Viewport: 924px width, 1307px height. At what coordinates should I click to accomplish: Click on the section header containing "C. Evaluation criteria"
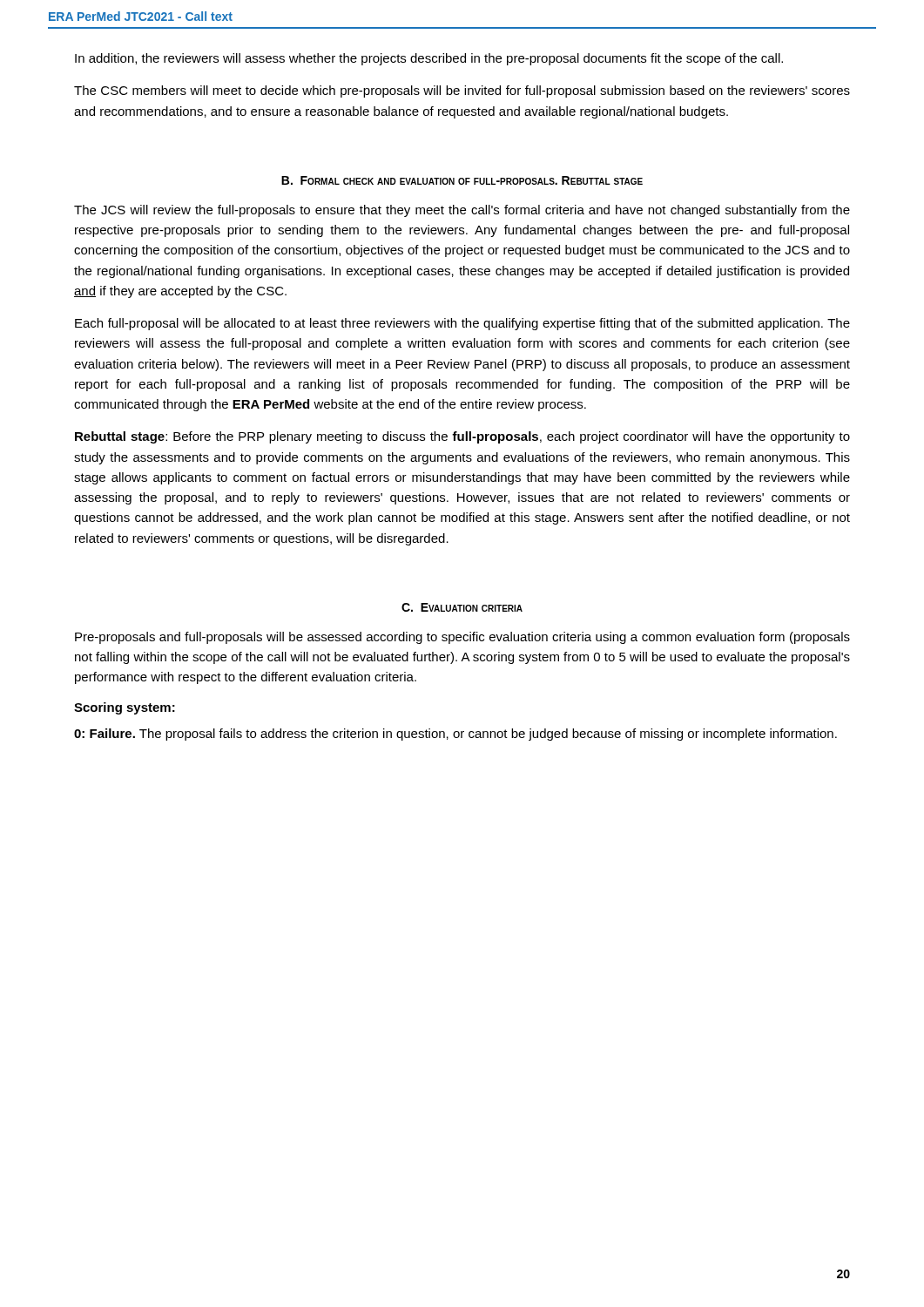pos(462,607)
